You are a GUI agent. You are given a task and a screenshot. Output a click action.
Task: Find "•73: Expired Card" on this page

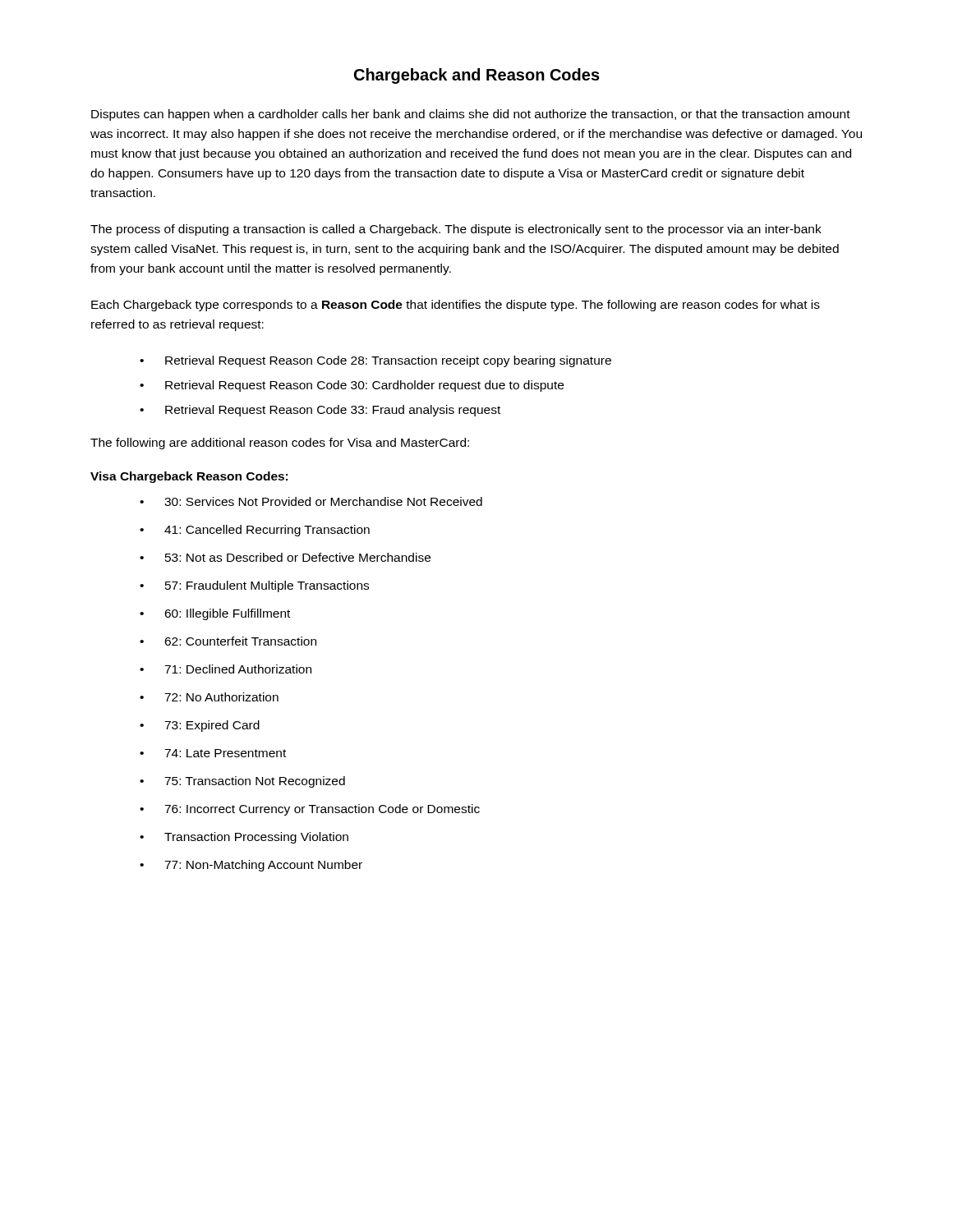(200, 726)
